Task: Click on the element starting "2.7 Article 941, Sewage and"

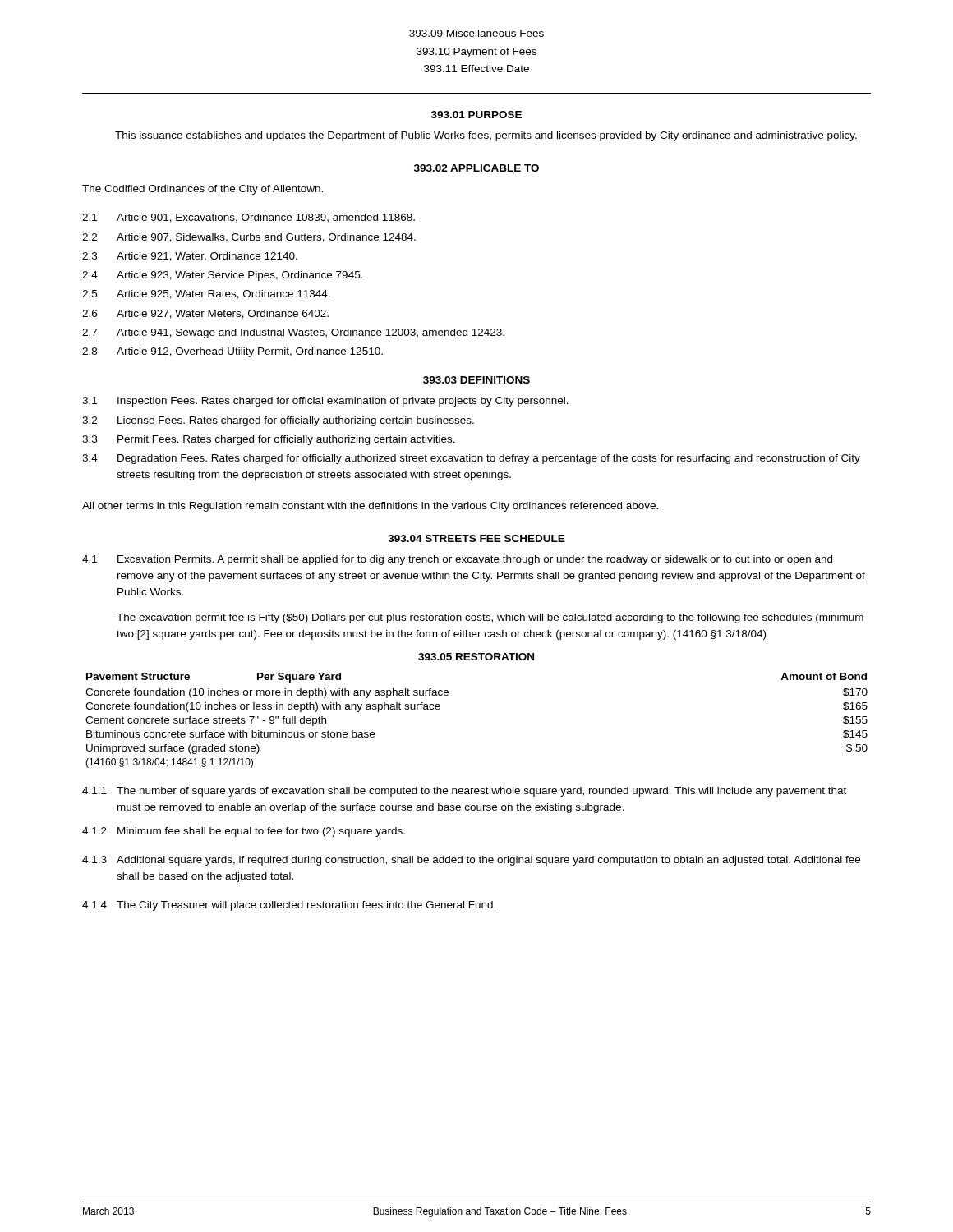Action: [476, 333]
